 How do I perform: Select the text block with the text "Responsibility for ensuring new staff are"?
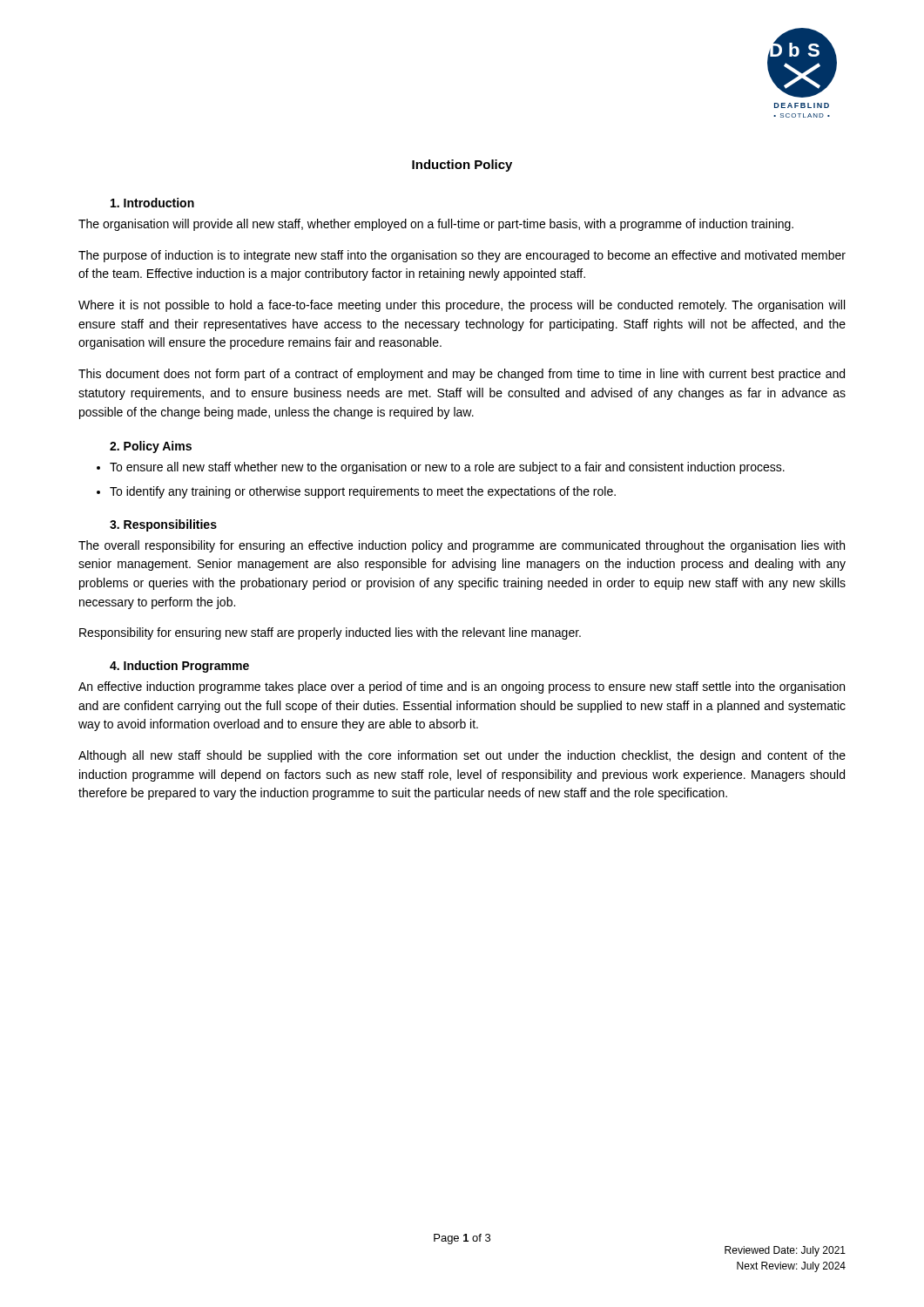330,633
